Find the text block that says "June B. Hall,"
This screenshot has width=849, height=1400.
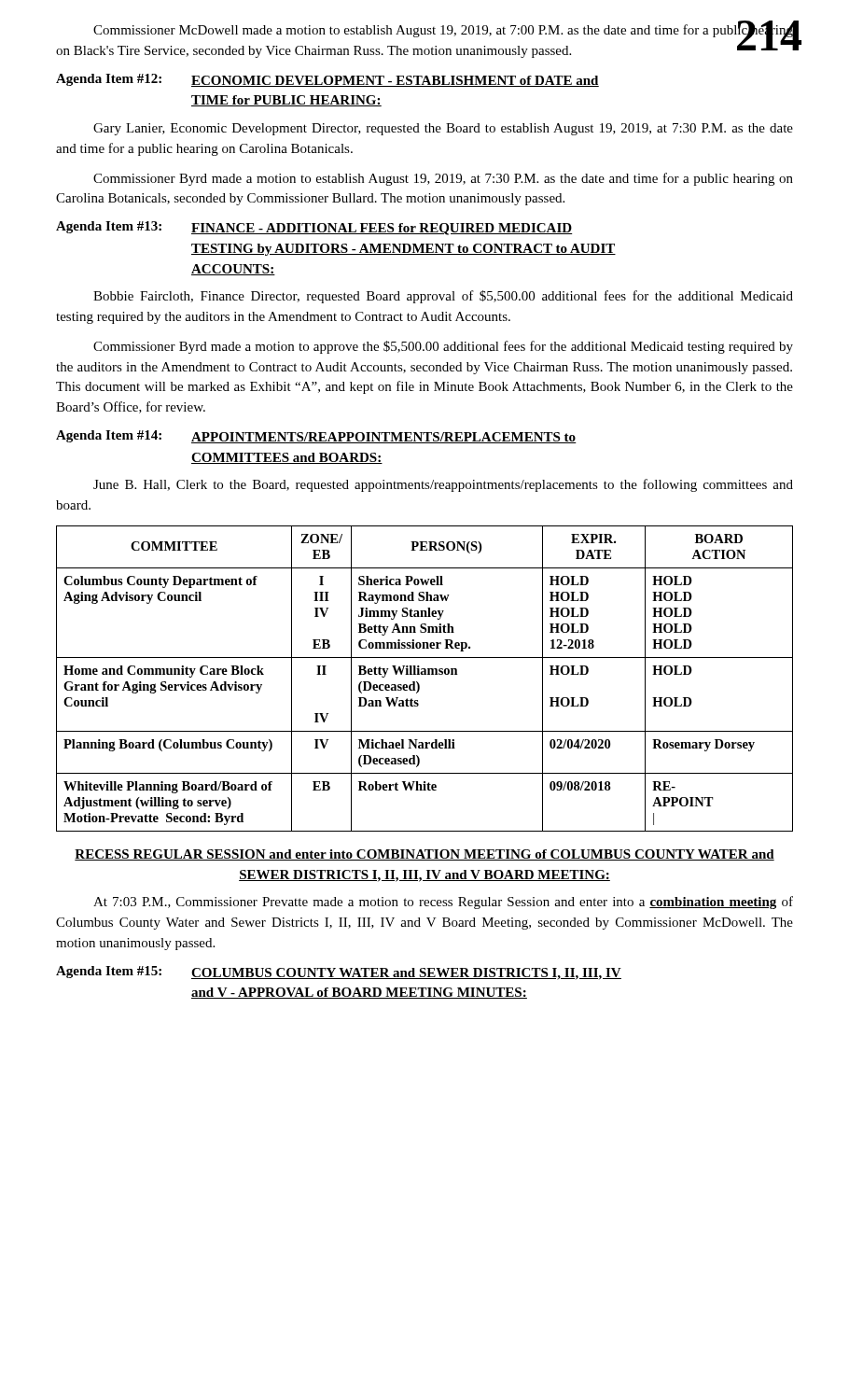pyautogui.click(x=424, y=496)
